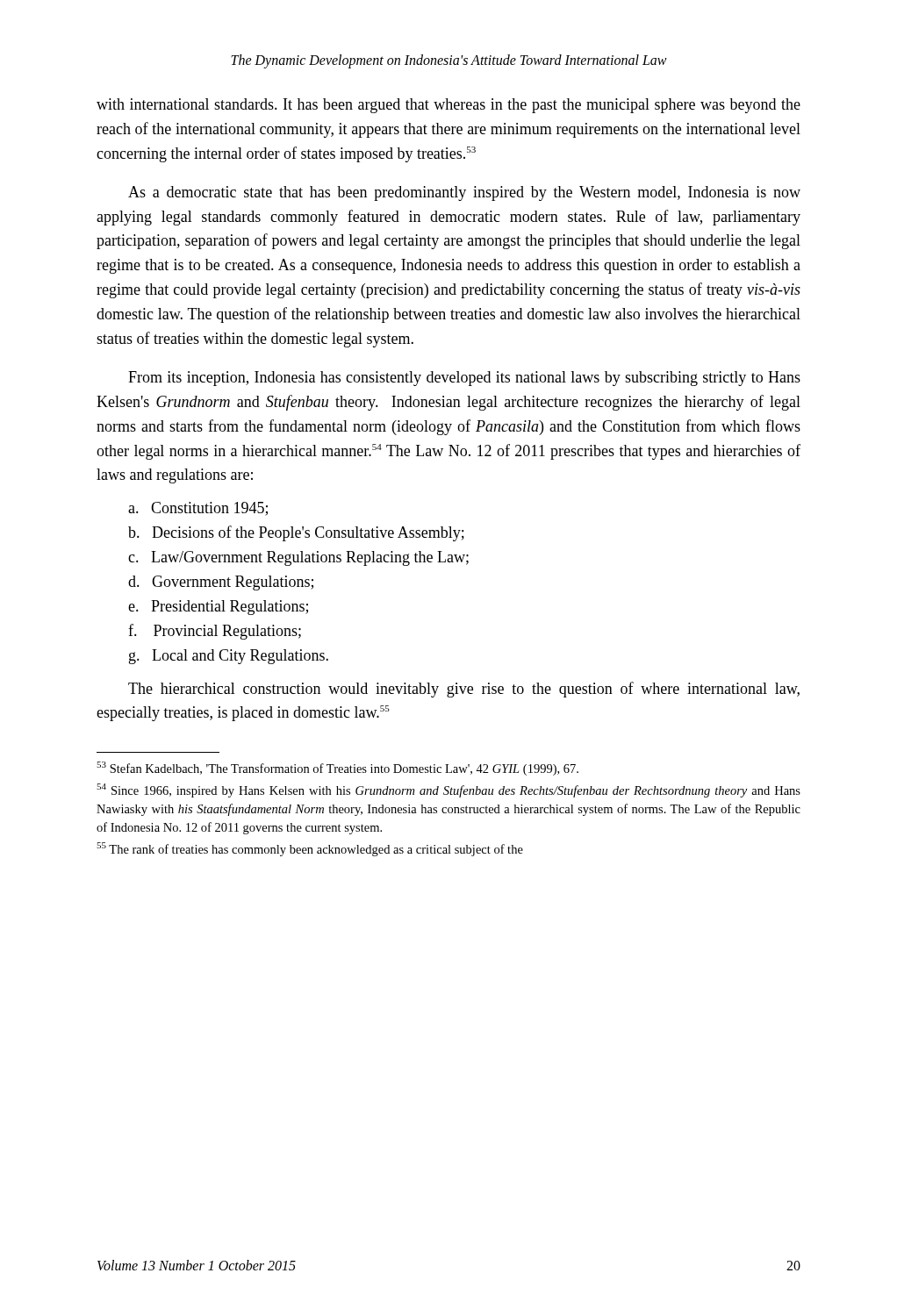Find the element starting "d. Government Regulations;"

pos(221,582)
